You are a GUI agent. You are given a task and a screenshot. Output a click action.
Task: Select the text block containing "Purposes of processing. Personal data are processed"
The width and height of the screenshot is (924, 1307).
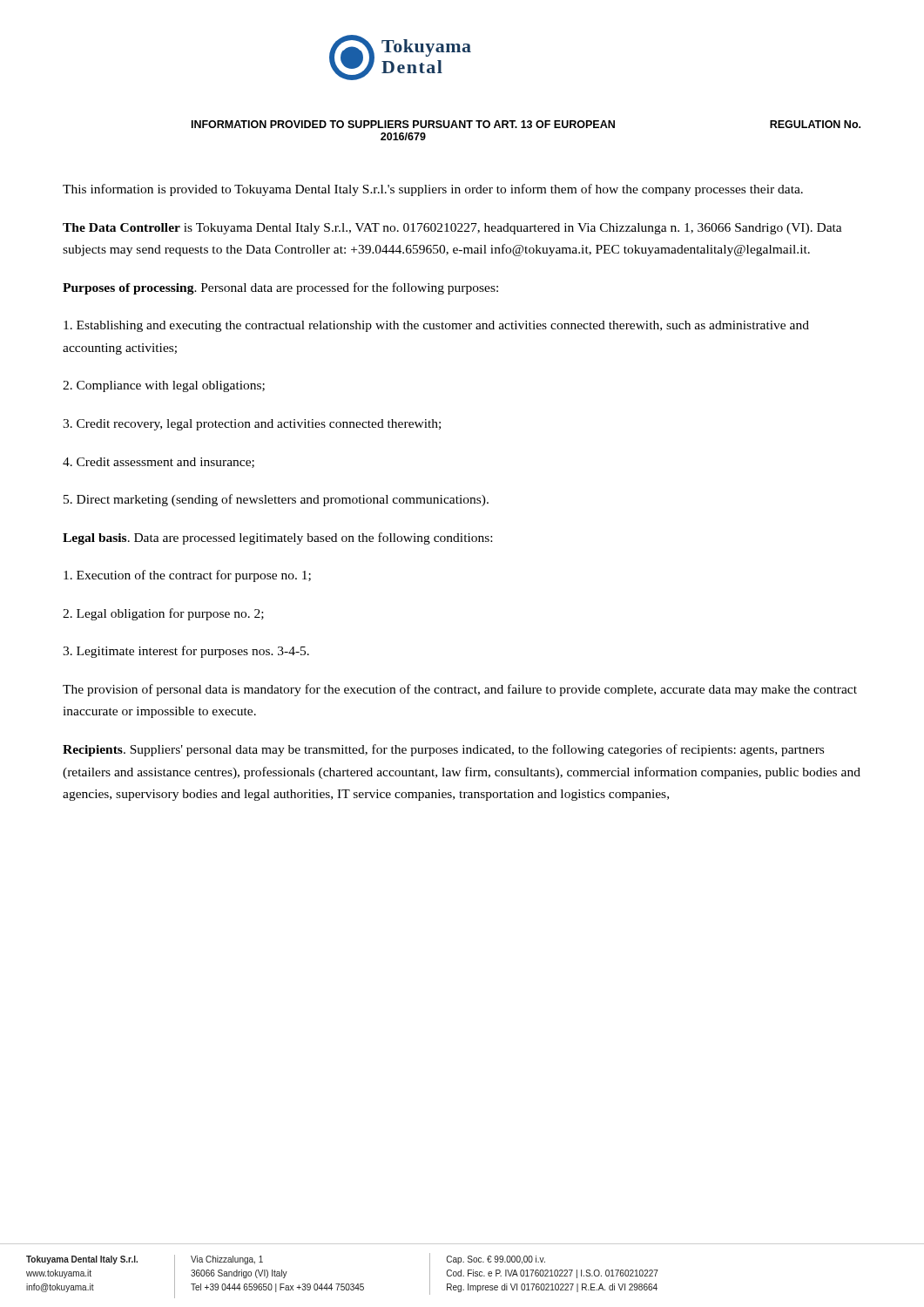click(x=462, y=287)
